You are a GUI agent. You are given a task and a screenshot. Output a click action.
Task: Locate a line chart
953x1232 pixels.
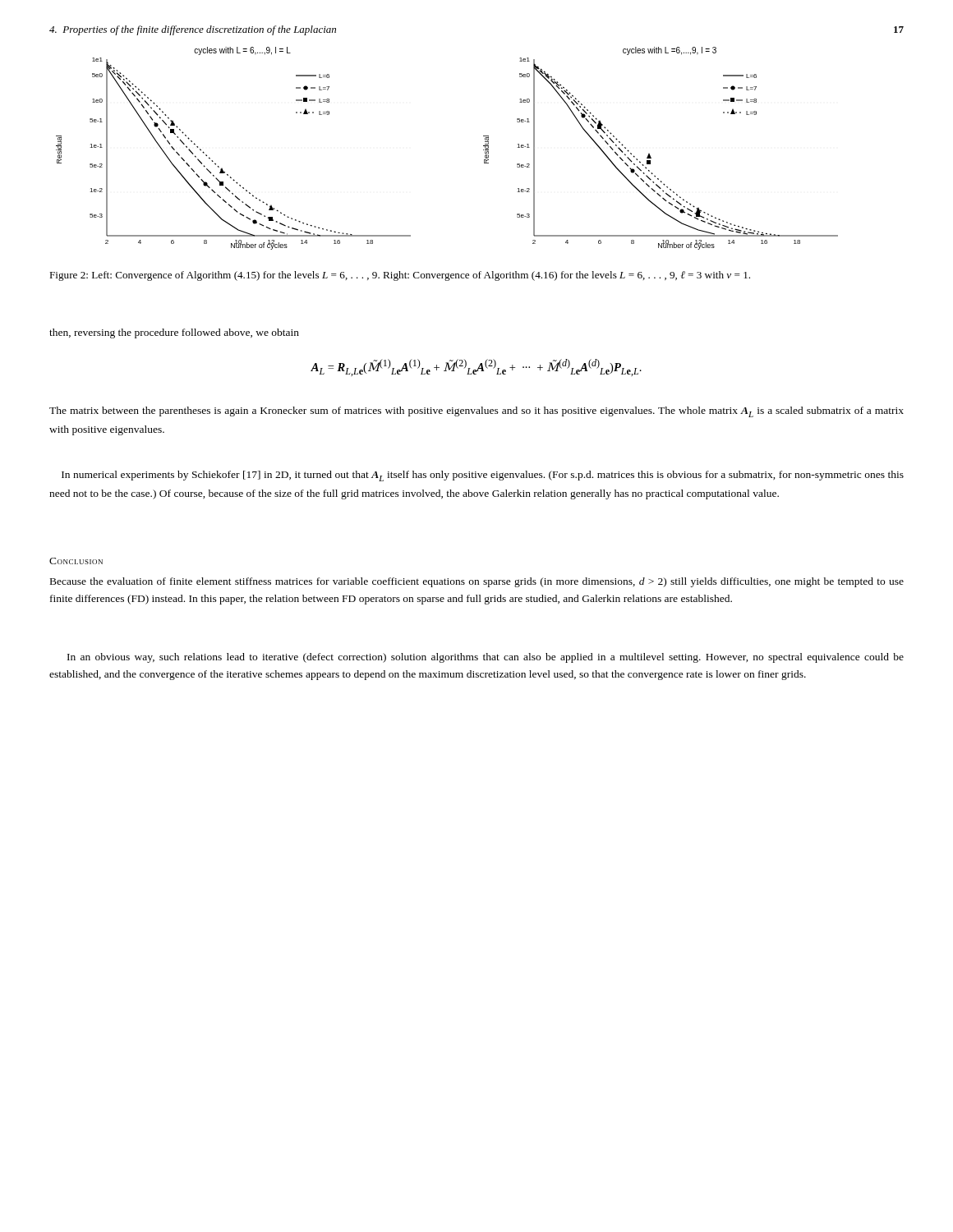pyautogui.click(x=476, y=152)
